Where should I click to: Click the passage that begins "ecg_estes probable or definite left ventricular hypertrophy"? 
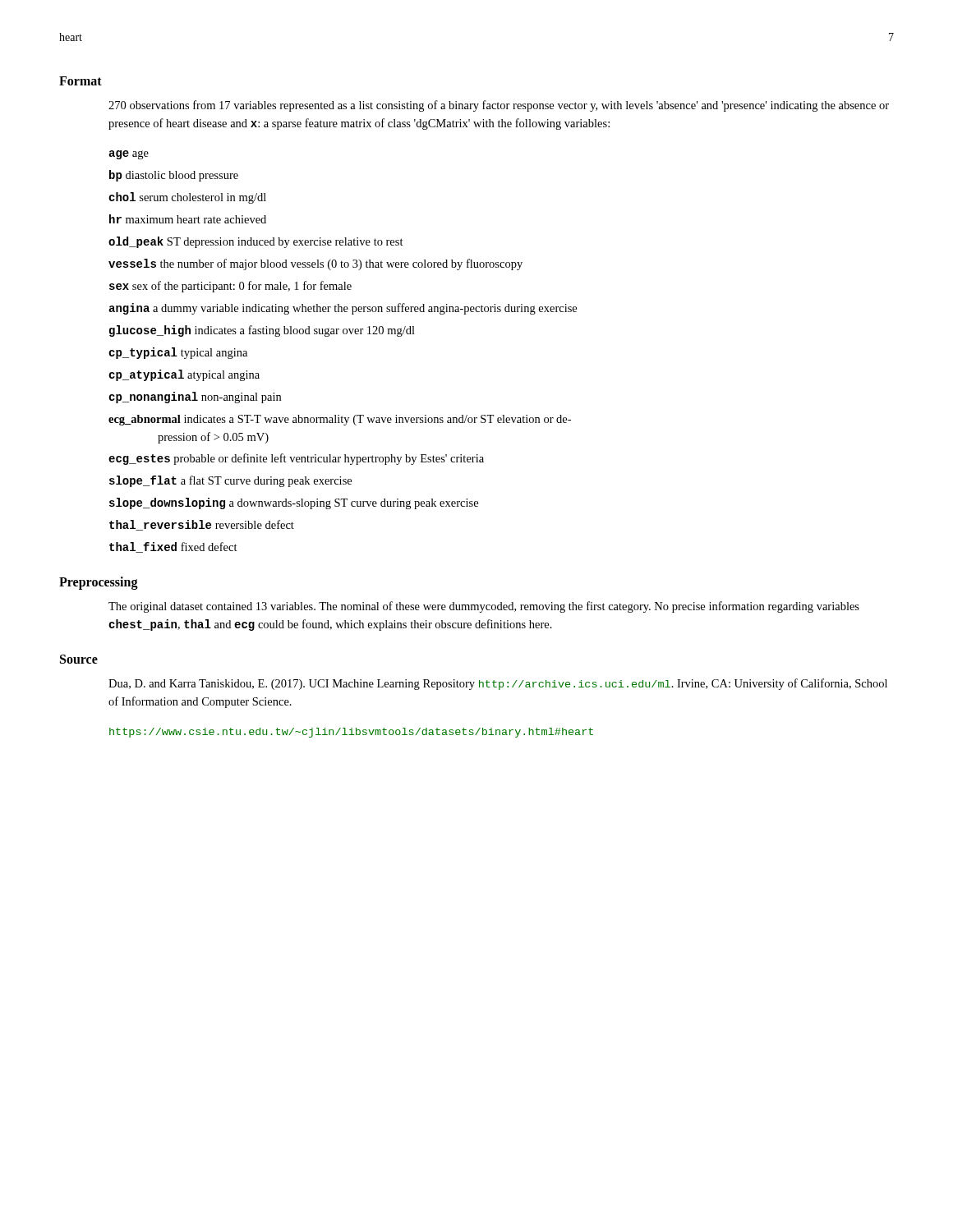[x=296, y=459]
